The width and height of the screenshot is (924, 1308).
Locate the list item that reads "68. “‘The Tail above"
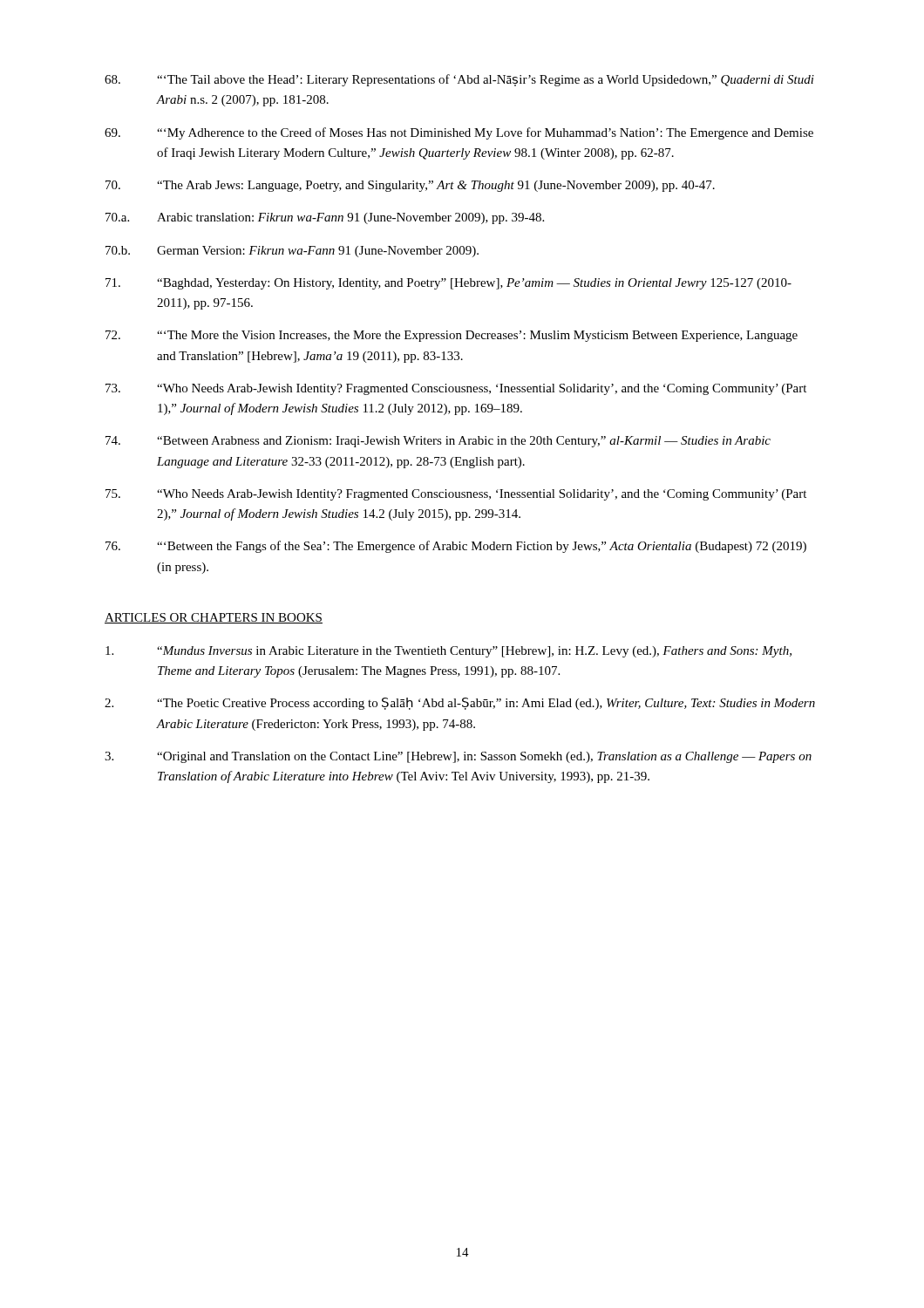(x=462, y=90)
